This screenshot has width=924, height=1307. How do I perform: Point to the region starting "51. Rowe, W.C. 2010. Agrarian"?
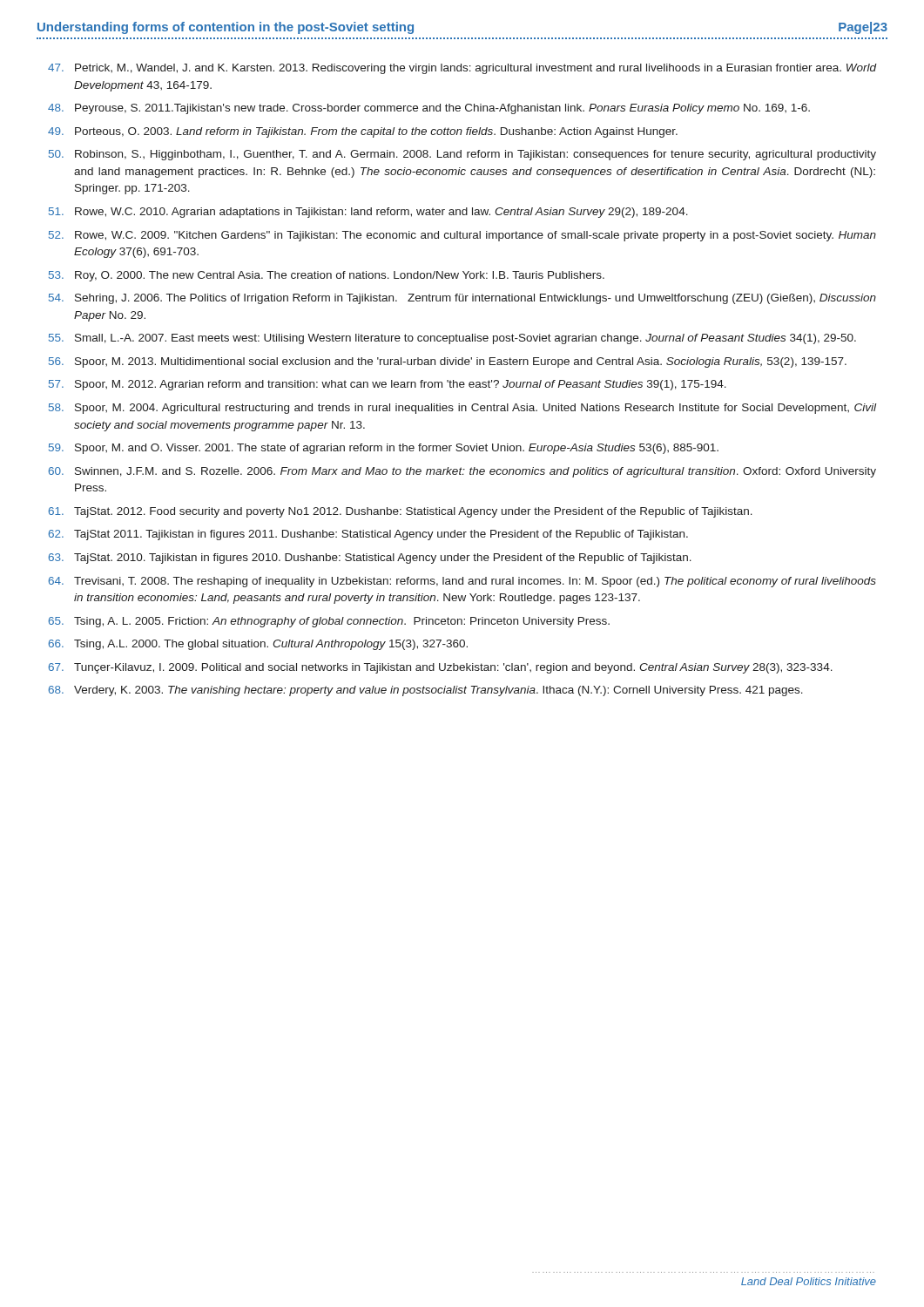(x=368, y=211)
